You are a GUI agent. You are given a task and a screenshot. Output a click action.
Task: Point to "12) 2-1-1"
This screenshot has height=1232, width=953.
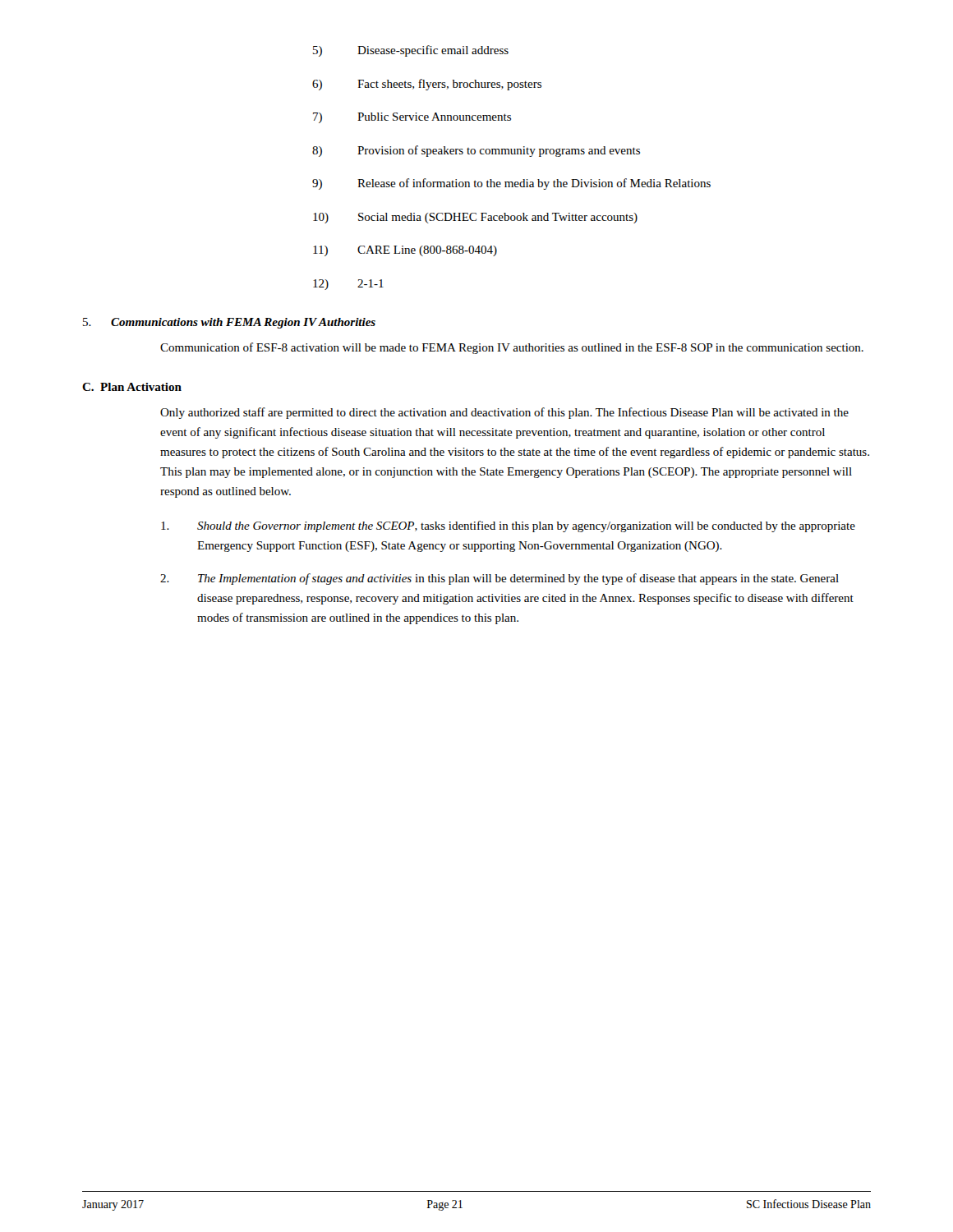click(x=371, y=285)
